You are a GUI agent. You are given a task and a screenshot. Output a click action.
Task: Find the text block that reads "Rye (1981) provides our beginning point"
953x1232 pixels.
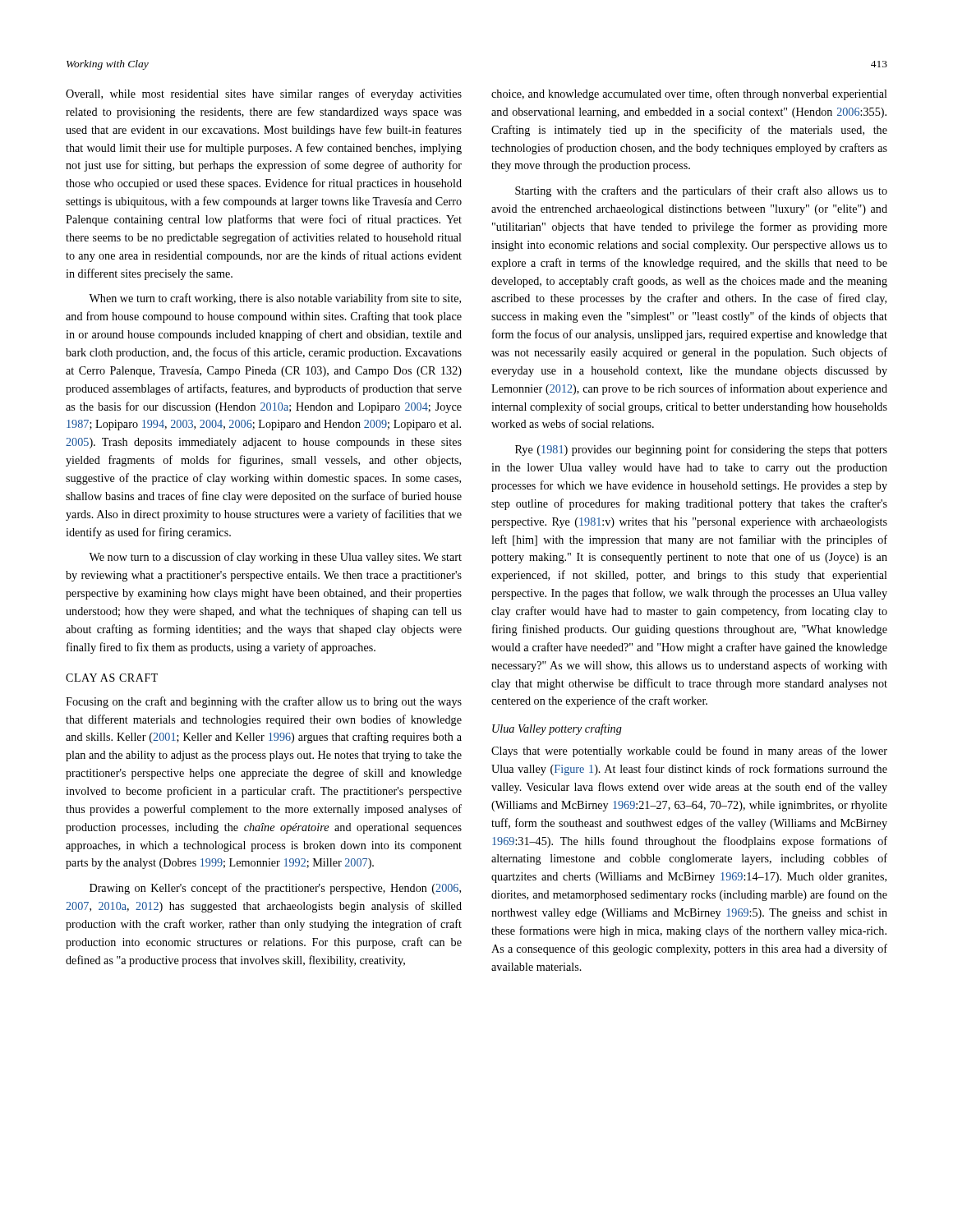coord(689,576)
